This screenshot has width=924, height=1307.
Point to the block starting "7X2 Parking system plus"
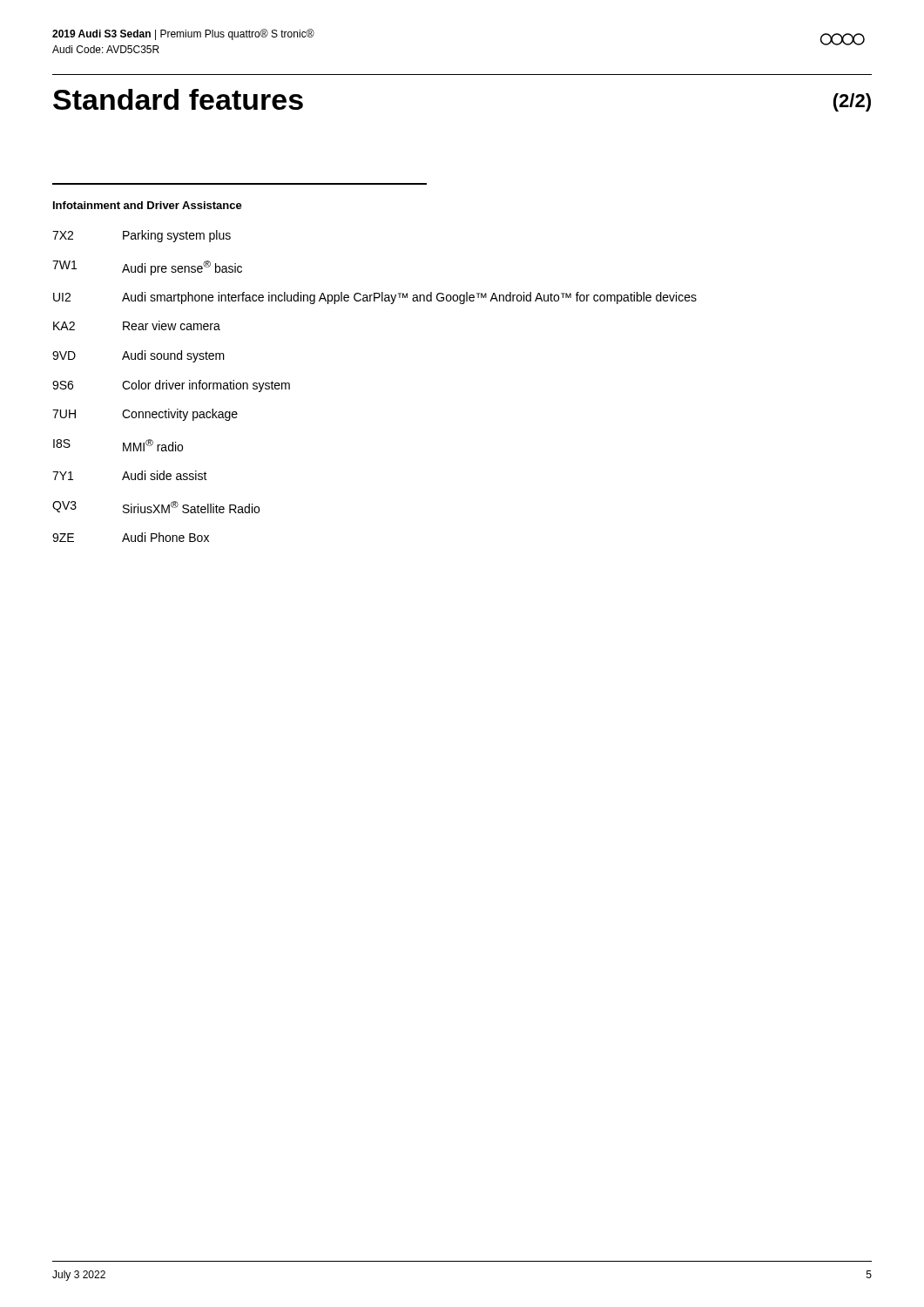point(142,236)
